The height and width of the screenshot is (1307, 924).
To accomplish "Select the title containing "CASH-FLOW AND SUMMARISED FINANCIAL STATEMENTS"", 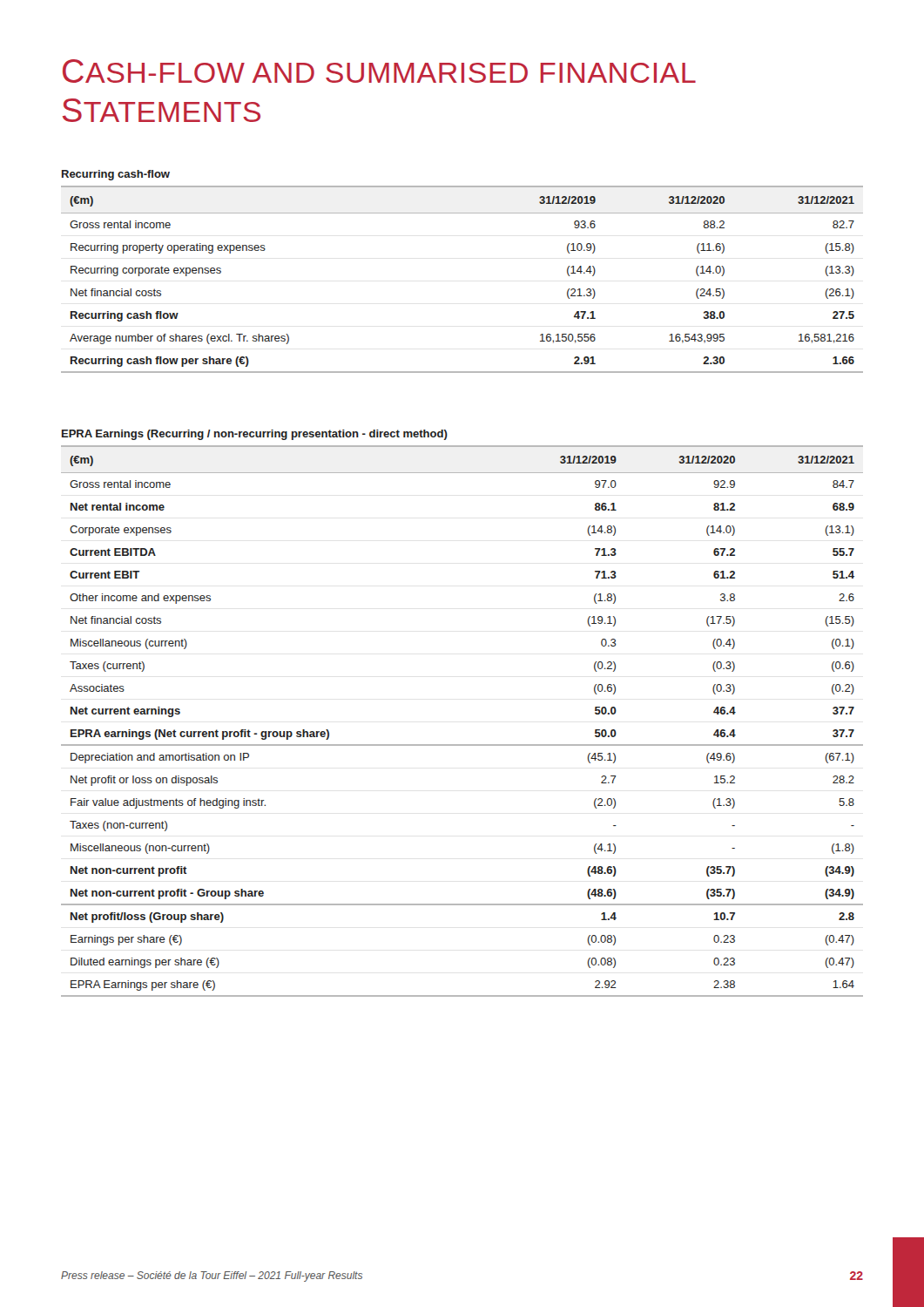I will (462, 91).
